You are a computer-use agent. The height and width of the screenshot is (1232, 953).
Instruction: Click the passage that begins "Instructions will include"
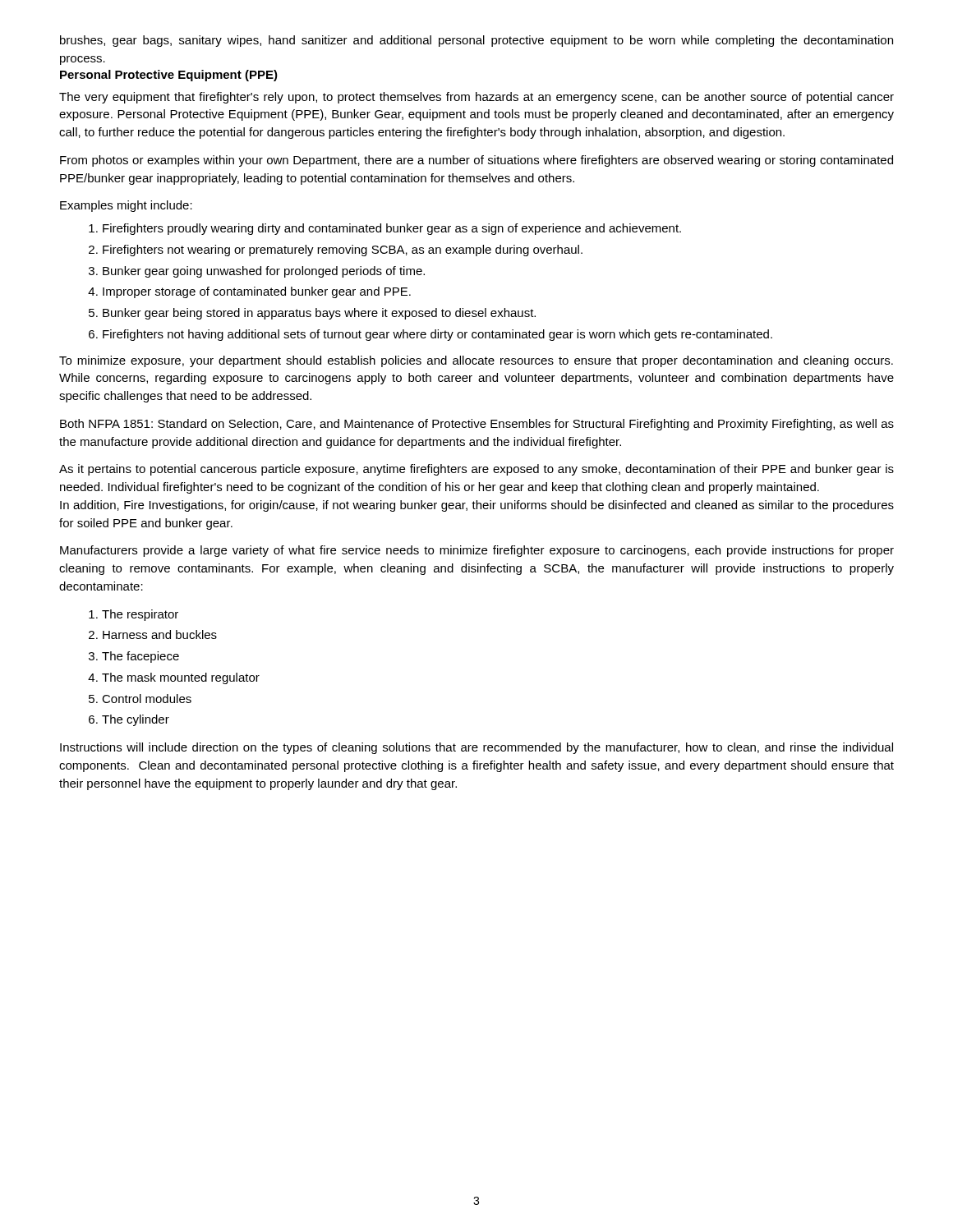476,765
